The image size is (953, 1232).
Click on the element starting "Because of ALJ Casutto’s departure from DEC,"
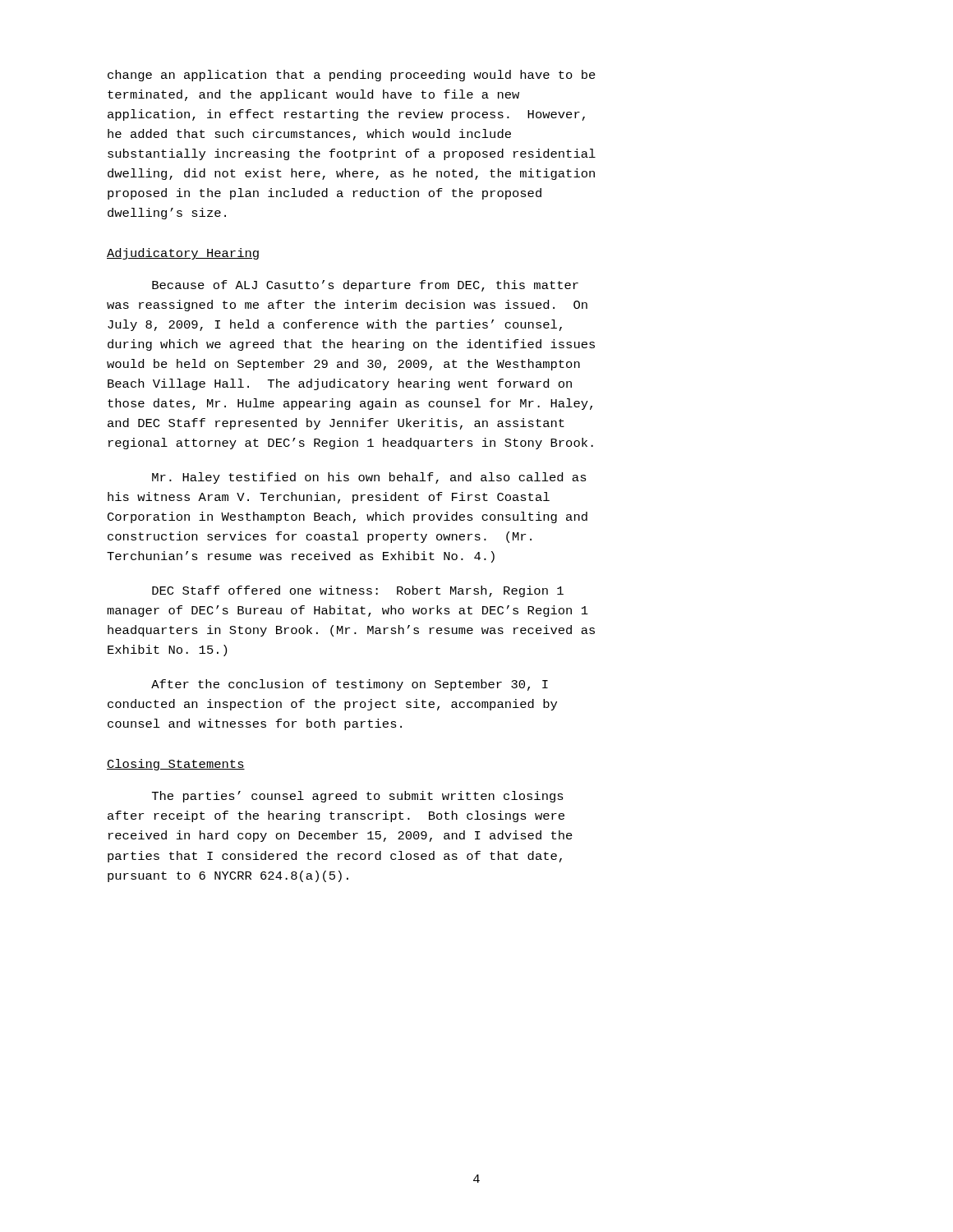click(x=351, y=365)
